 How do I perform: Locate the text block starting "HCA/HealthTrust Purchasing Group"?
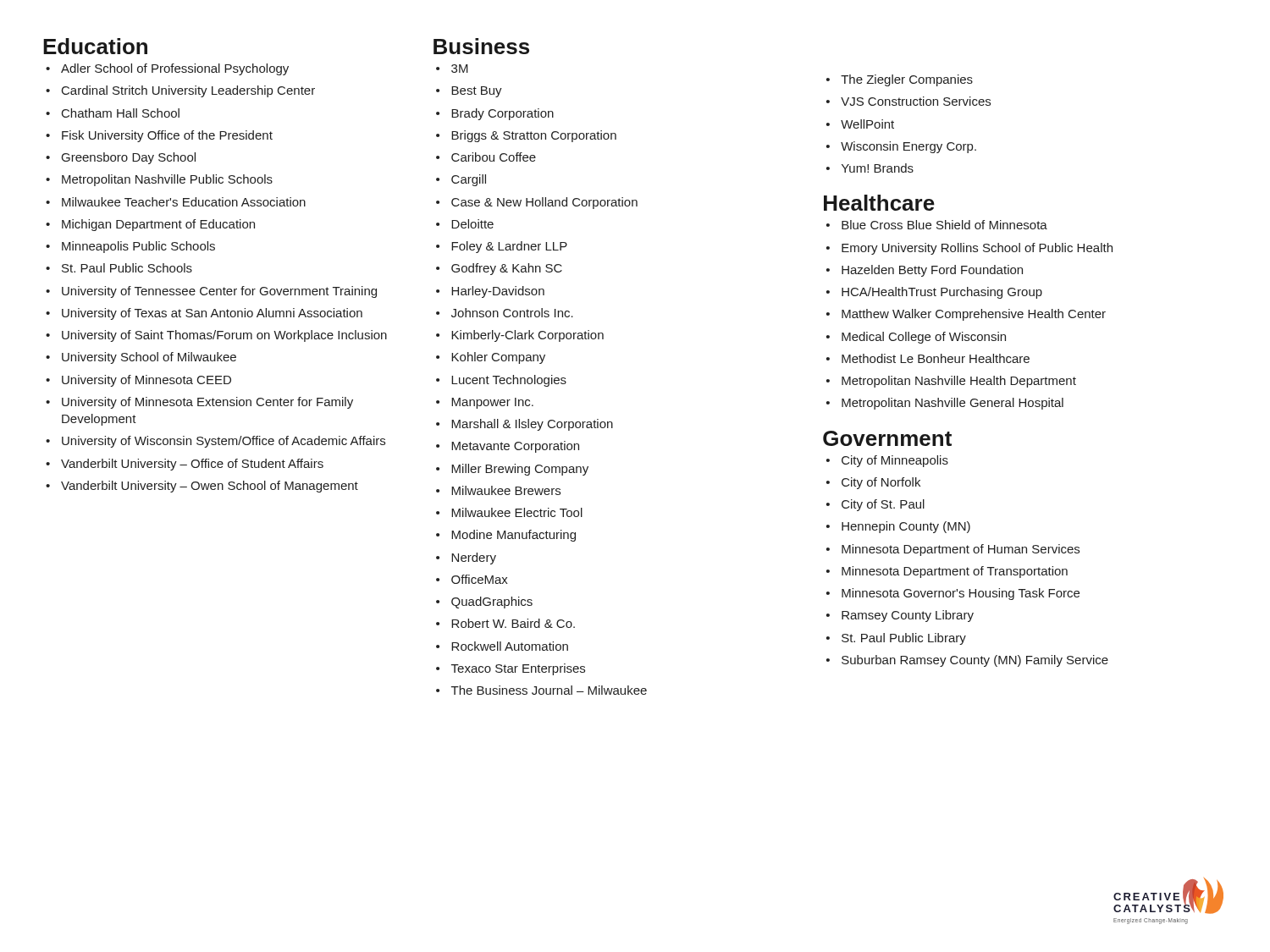(x=942, y=292)
